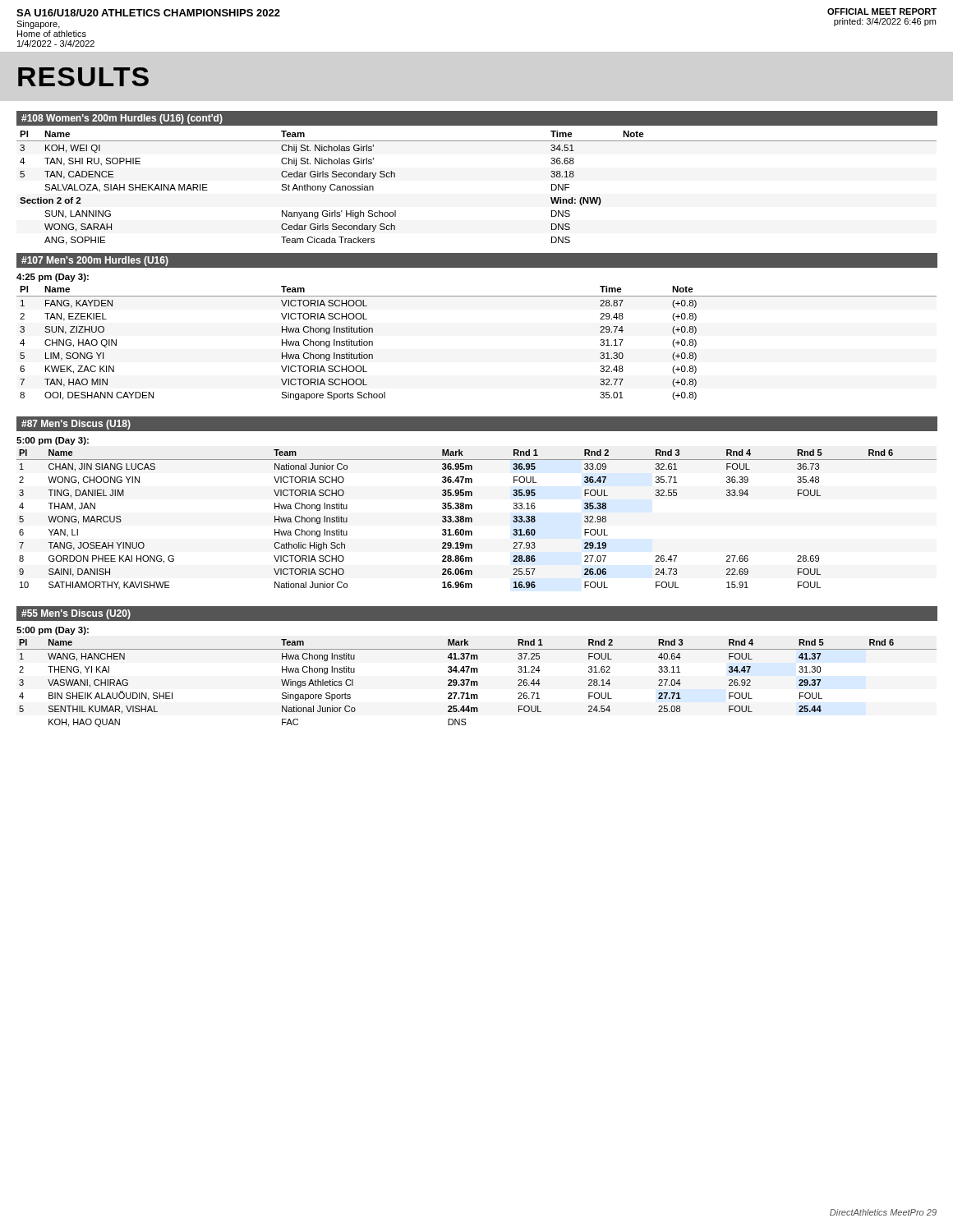
Task: Click on the table containing "Catholic High Sch"
Action: tap(476, 519)
